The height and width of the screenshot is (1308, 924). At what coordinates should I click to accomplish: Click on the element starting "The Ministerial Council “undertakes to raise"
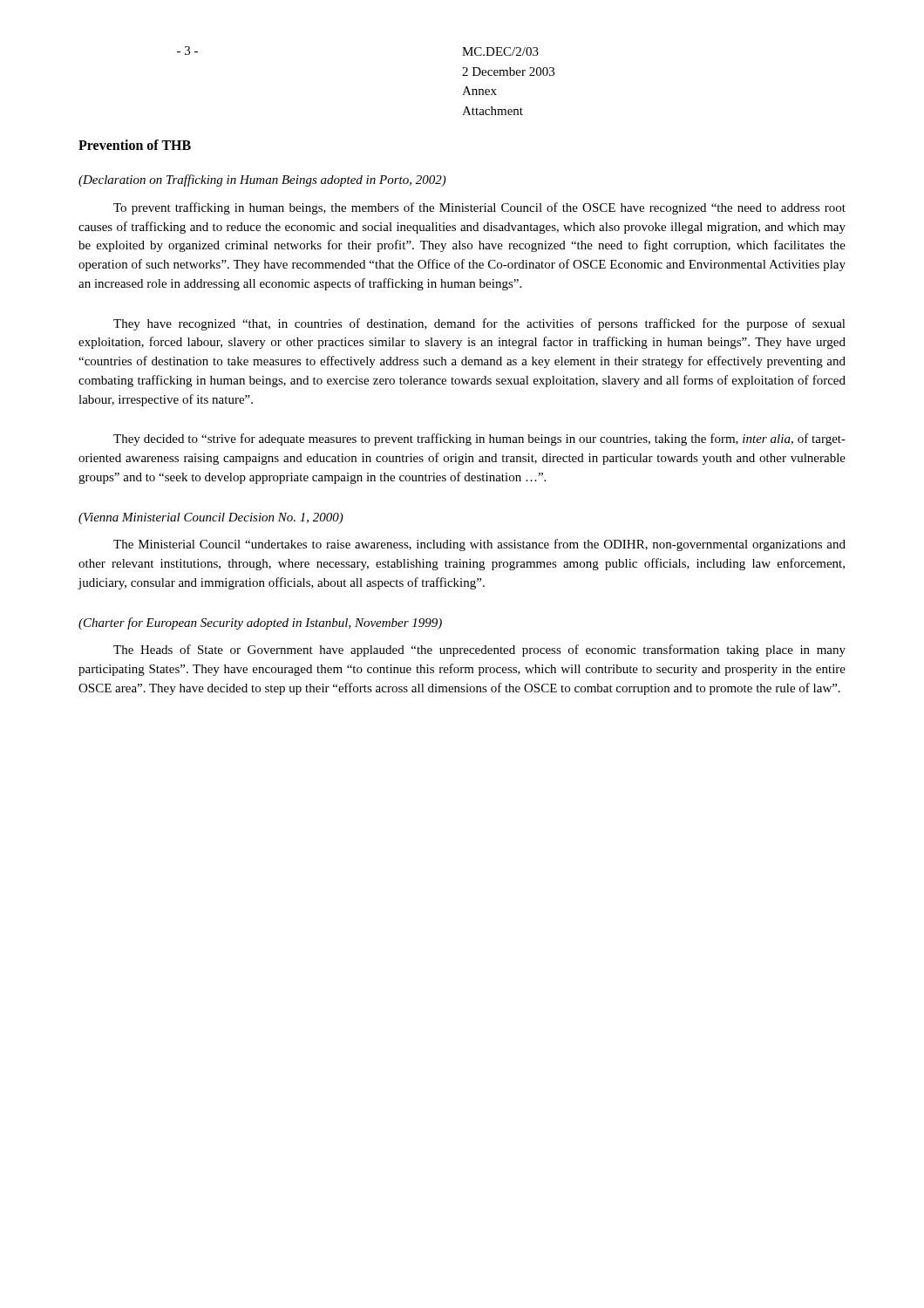(462, 563)
